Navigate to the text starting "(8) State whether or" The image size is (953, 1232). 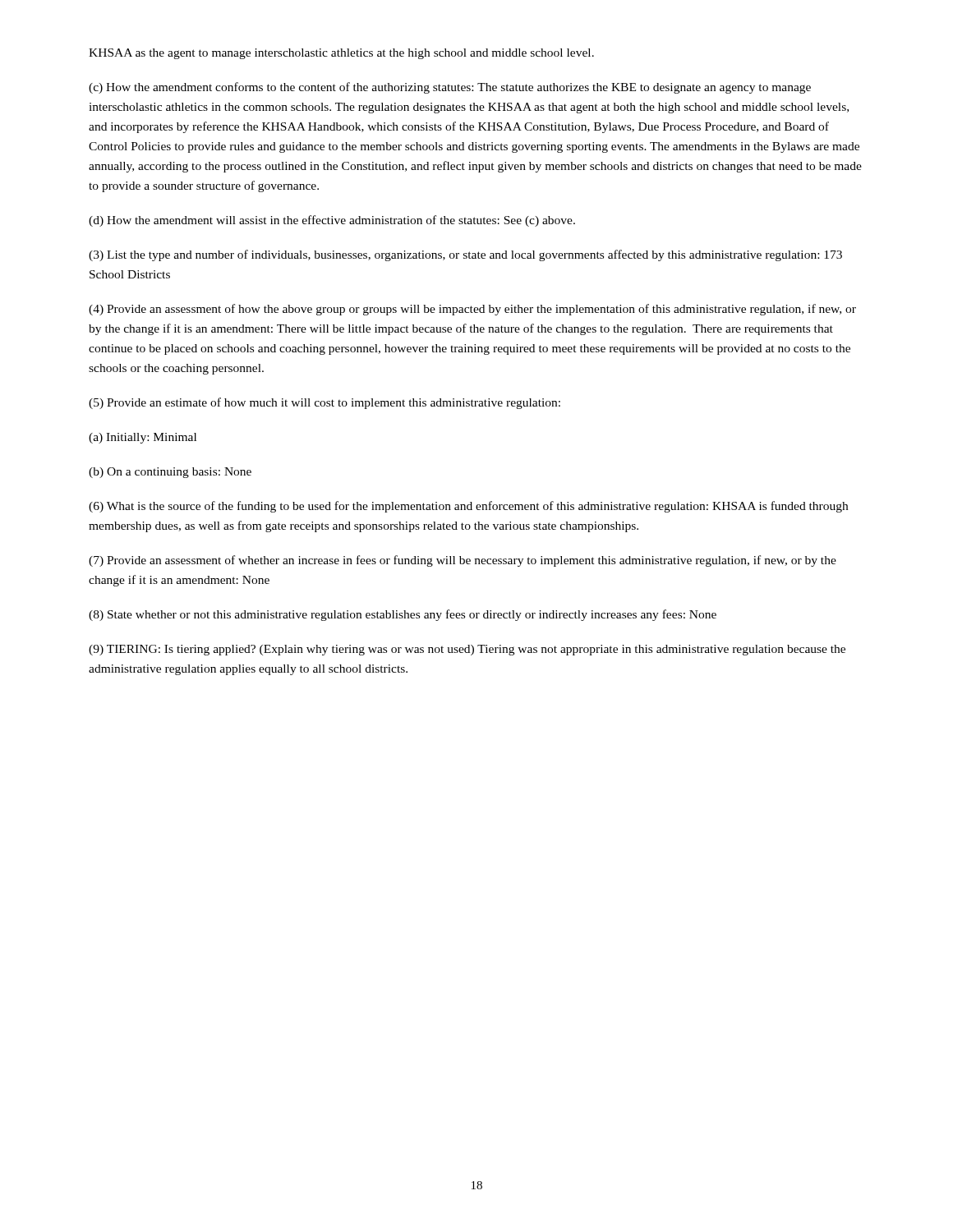tap(403, 614)
